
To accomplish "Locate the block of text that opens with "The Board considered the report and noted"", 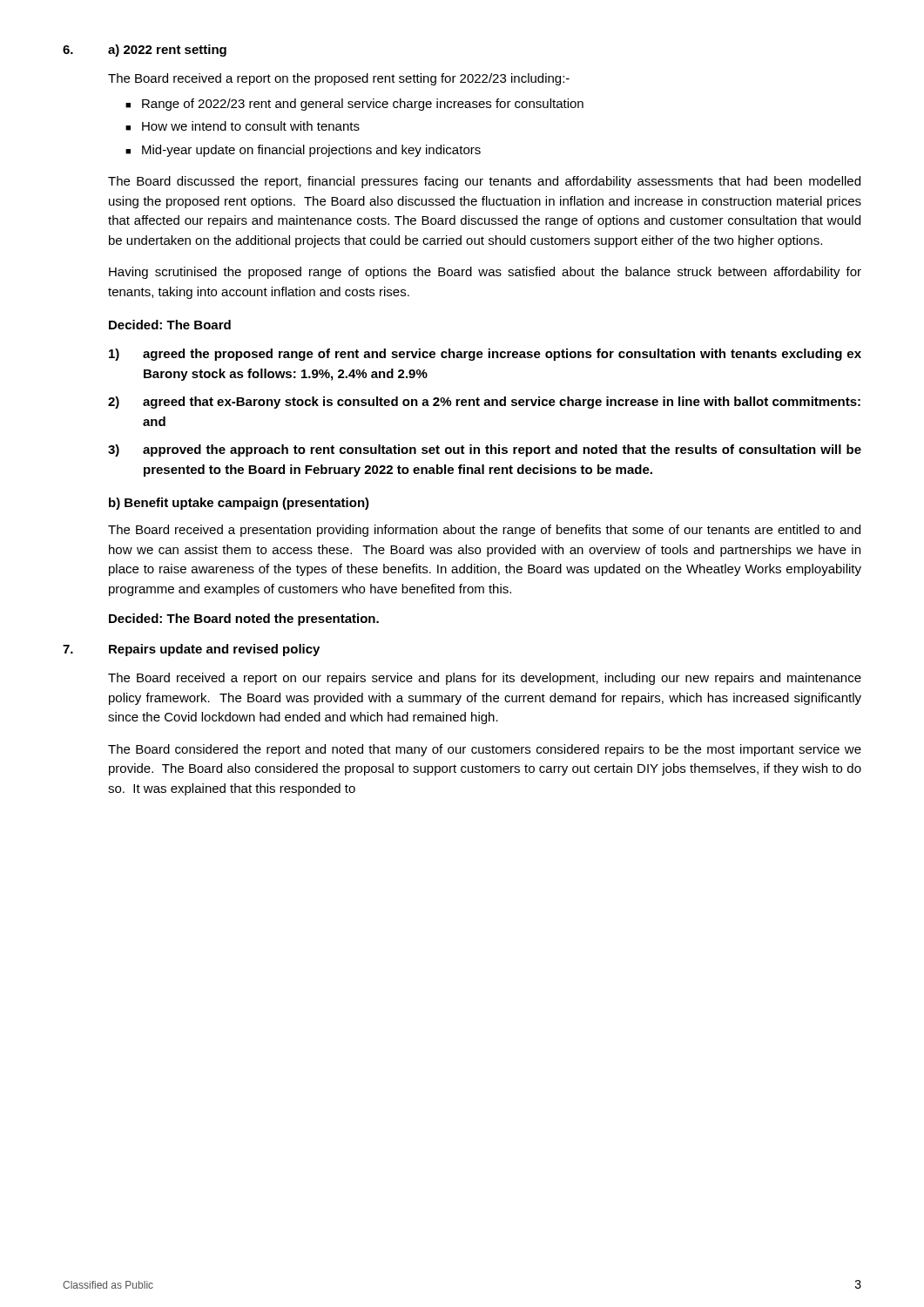I will [x=485, y=768].
